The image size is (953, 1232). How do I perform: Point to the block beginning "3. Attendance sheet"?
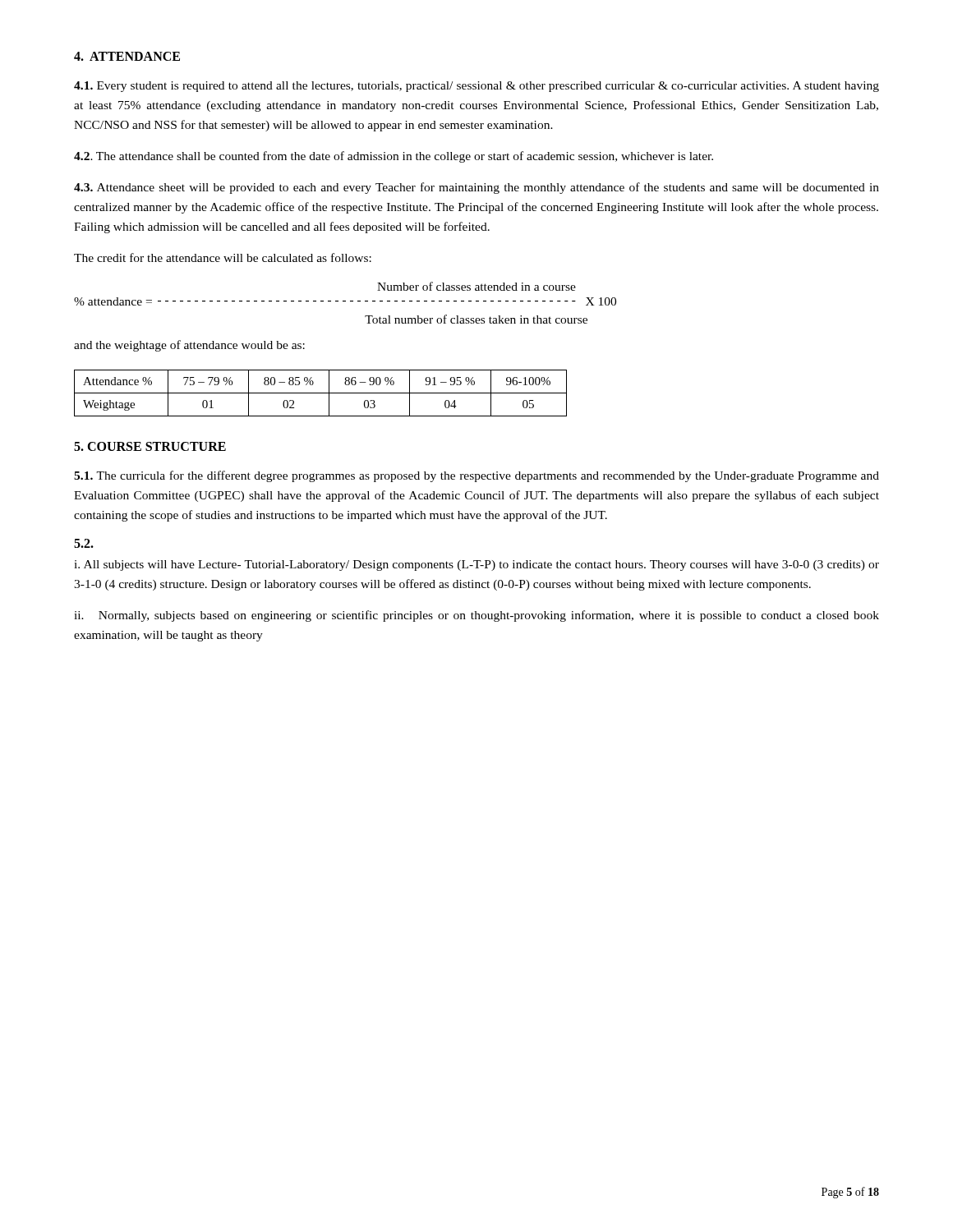coord(476,207)
